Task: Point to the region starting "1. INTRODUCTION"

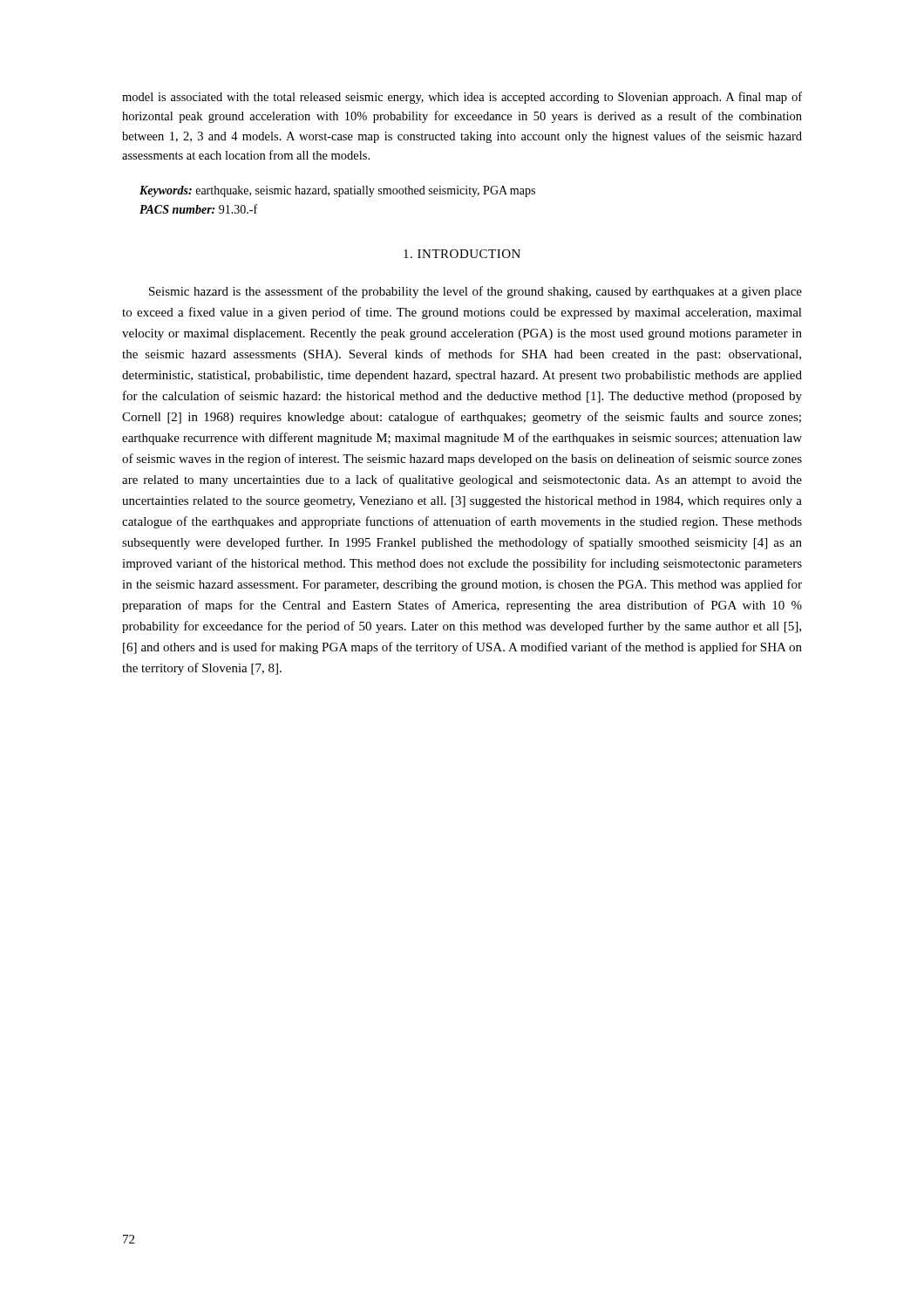Action: point(462,253)
